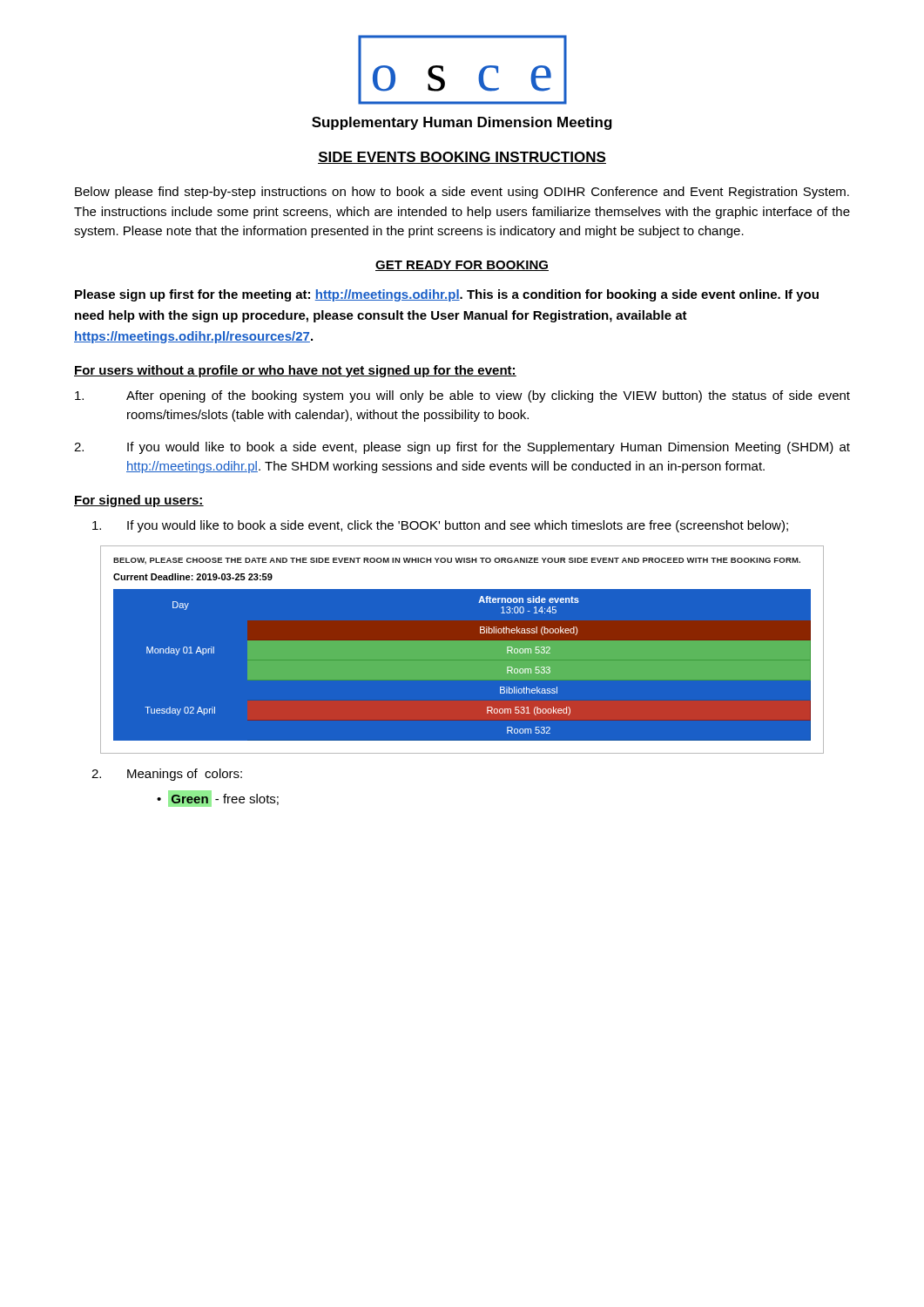Click on the screenshot
Screen dimensions: 1307x924
pyautogui.click(x=462, y=650)
